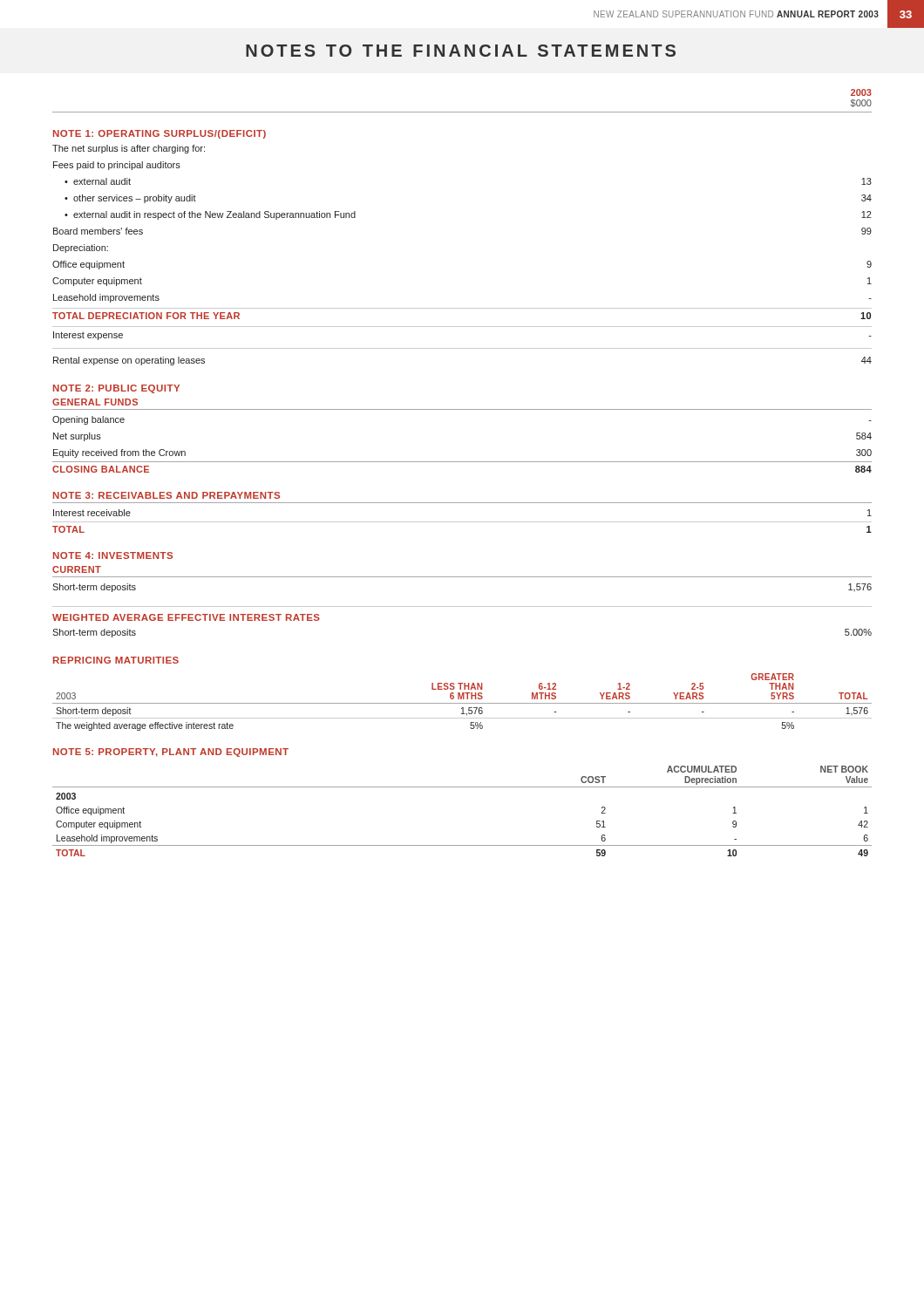This screenshot has width=924, height=1308.
Task: Navigate to the element starting "Short-term deposits 1,576"
Action: click(x=462, y=587)
